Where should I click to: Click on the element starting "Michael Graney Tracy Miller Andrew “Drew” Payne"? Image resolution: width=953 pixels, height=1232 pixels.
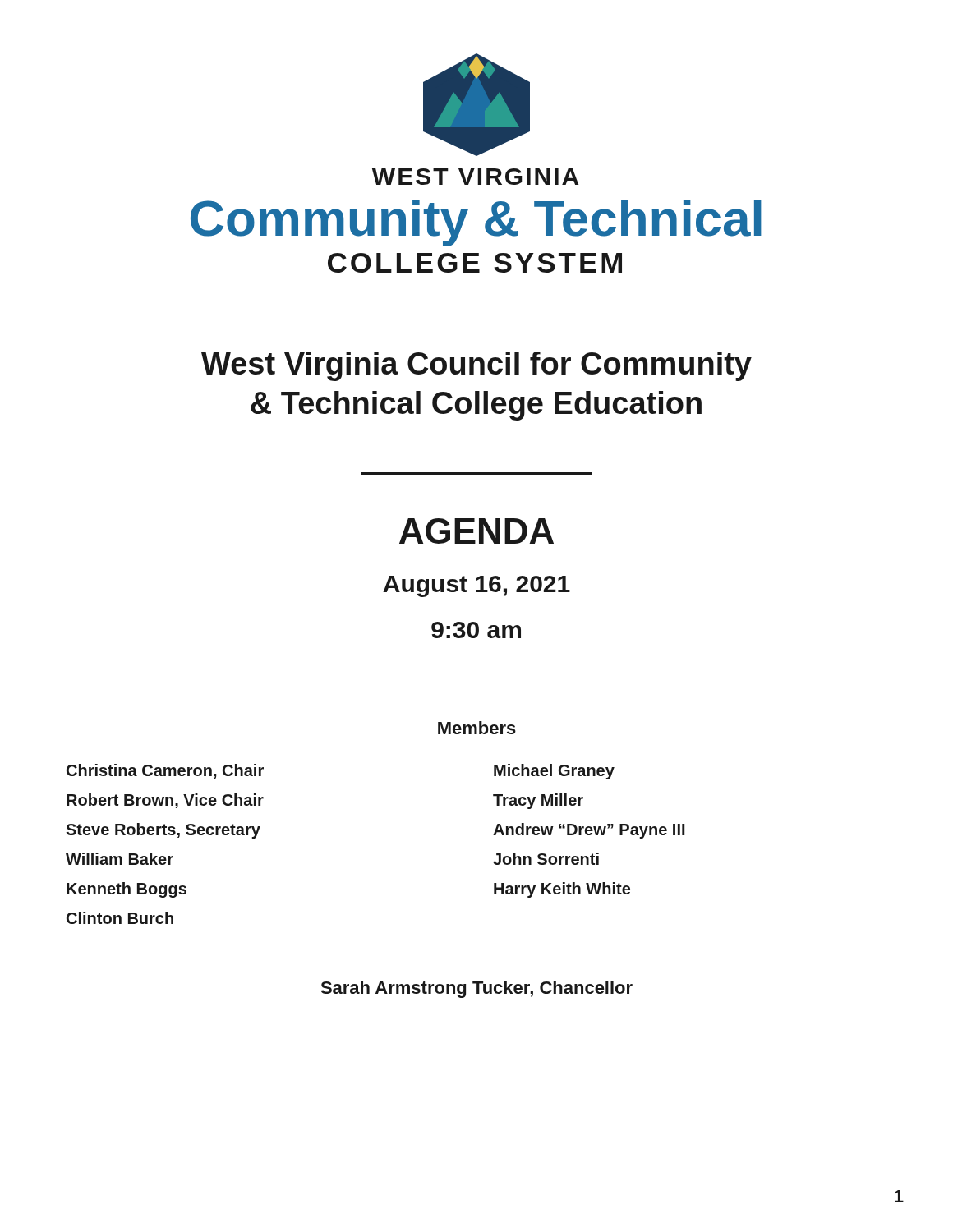point(690,830)
